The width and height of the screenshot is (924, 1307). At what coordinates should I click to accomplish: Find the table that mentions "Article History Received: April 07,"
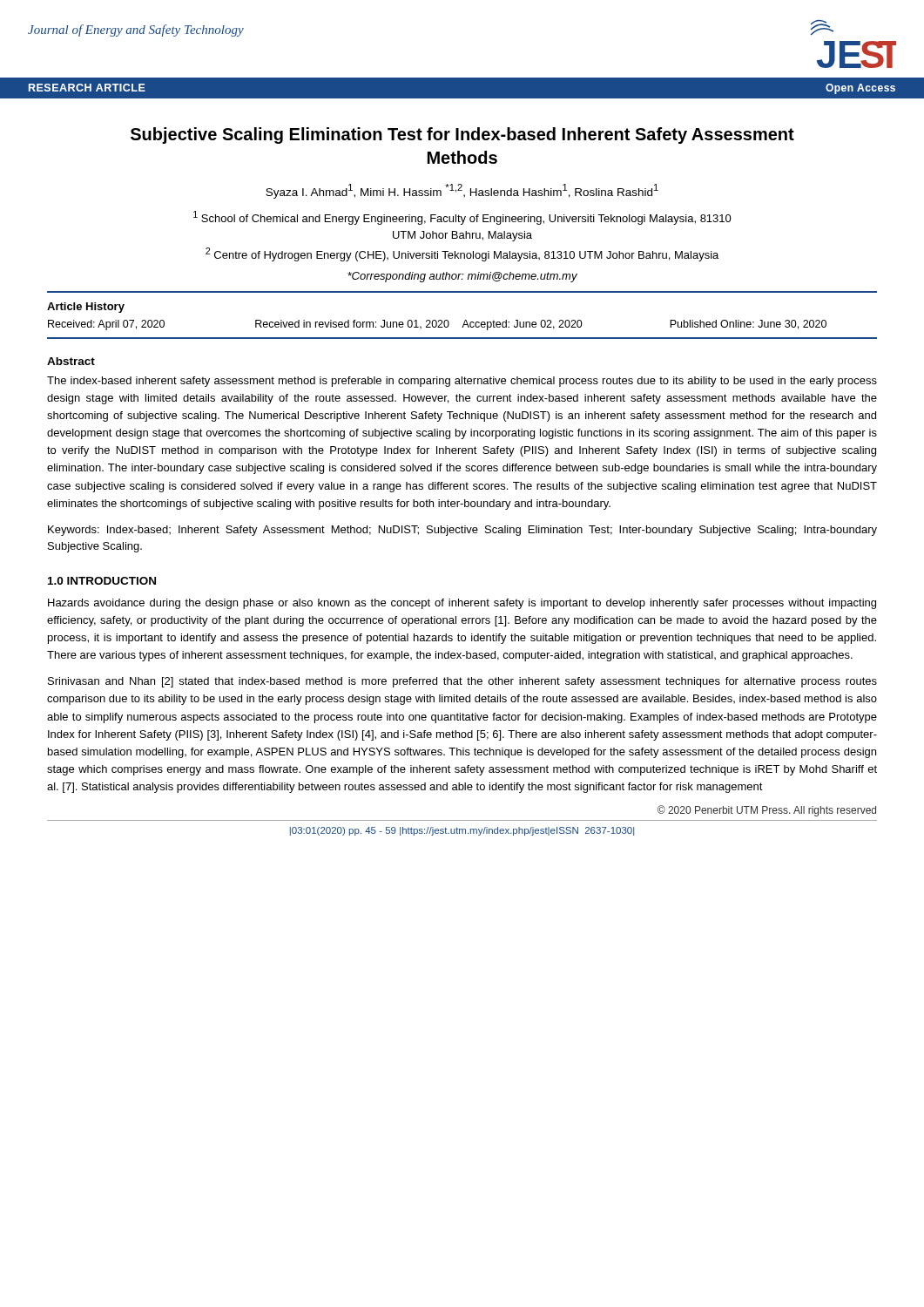click(462, 315)
